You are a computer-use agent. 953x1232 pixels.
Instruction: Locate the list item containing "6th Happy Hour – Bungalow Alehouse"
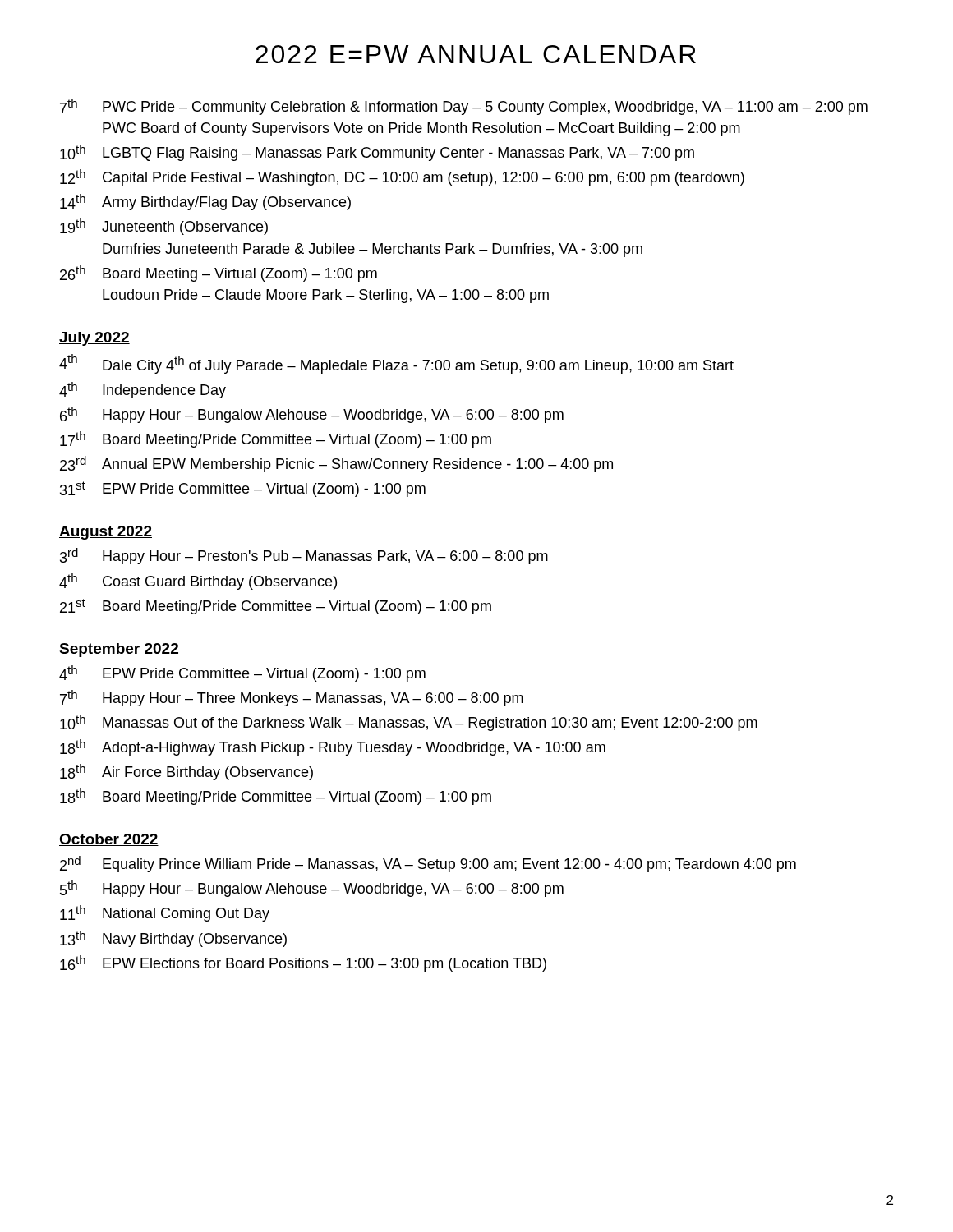[312, 415]
